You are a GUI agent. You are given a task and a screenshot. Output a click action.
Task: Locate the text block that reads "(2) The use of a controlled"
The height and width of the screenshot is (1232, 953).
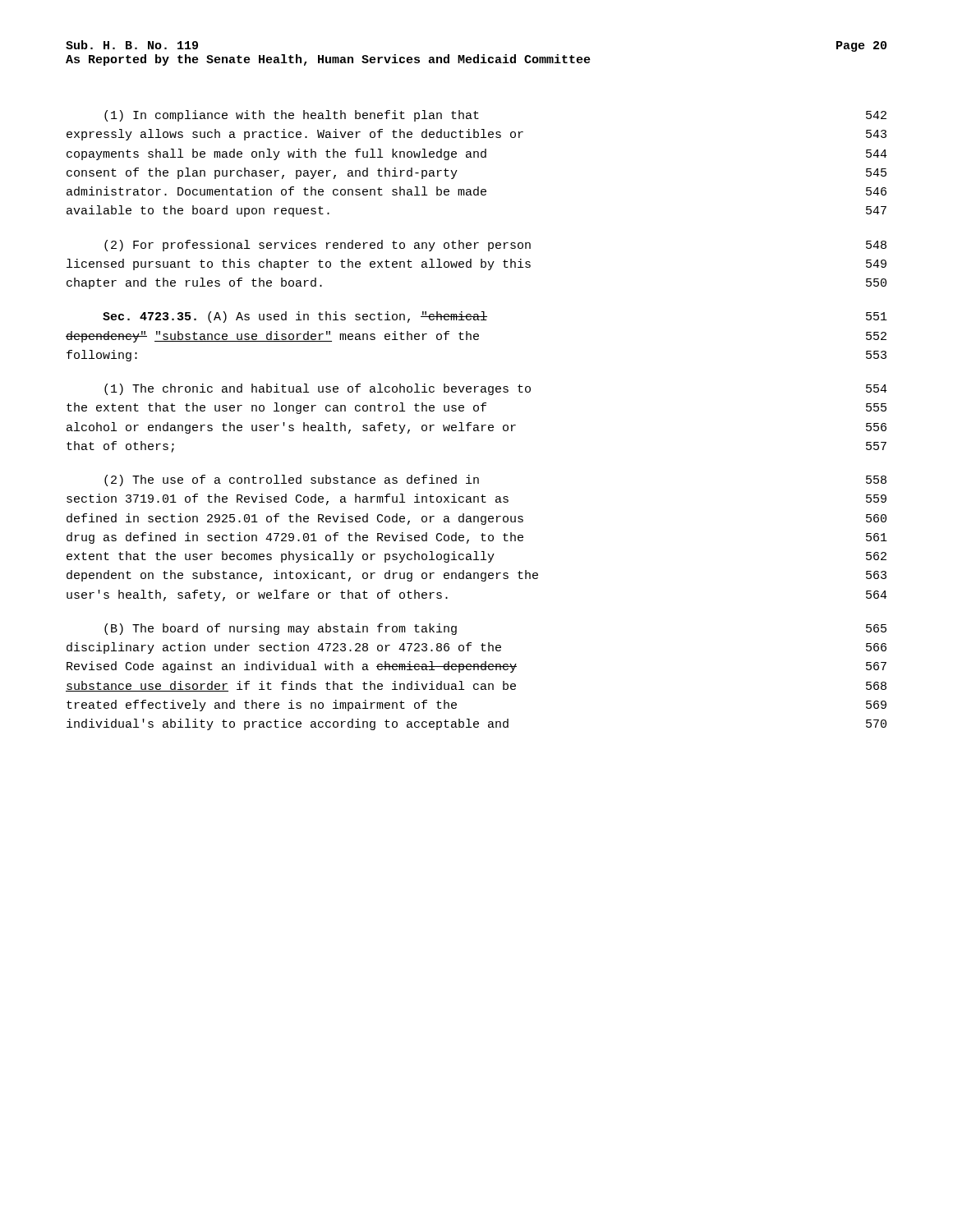[476, 538]
